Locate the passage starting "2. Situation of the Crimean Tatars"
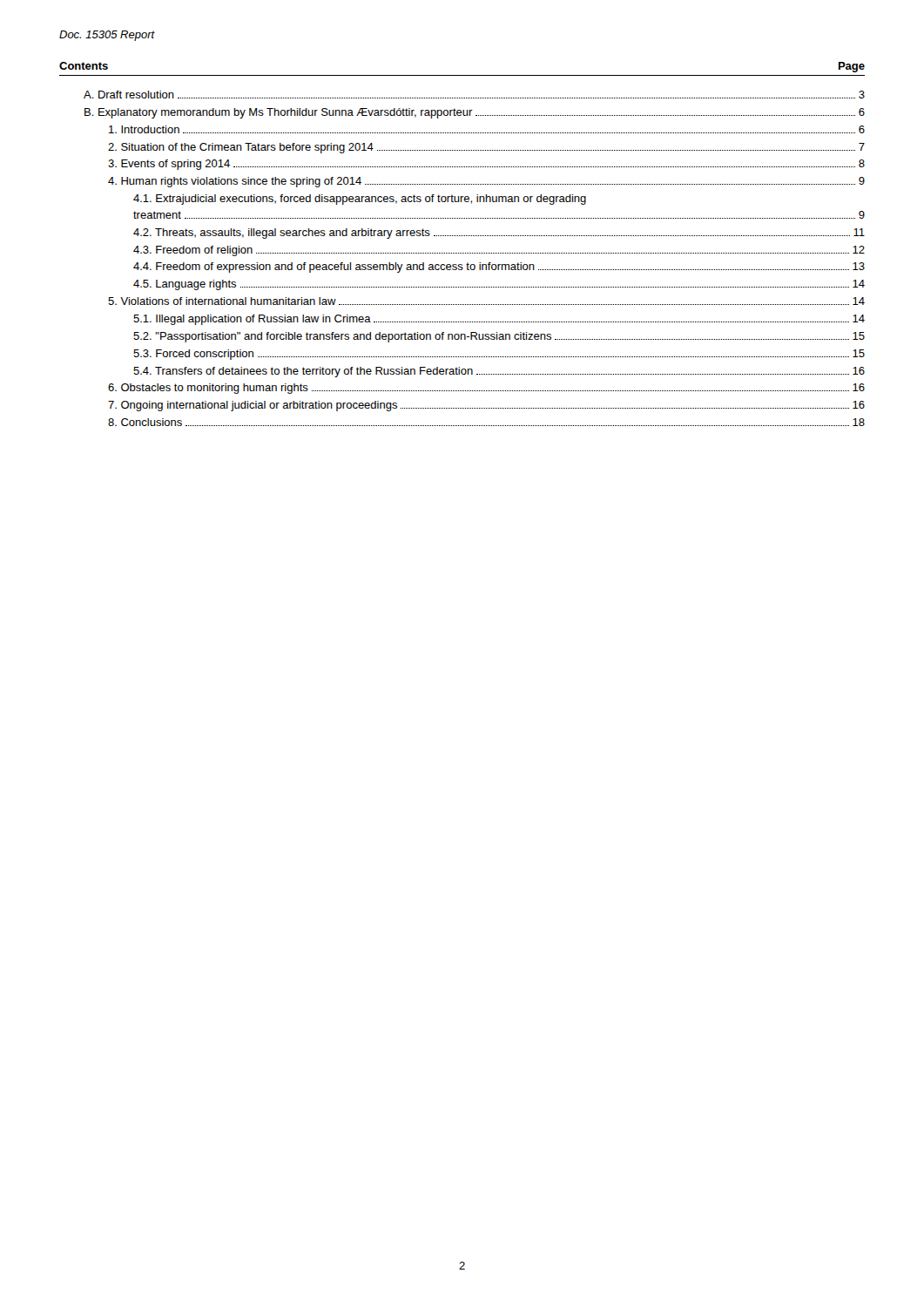Viewport: 924px width, 1307px height. pyautogui.click(x=462, y=147)
